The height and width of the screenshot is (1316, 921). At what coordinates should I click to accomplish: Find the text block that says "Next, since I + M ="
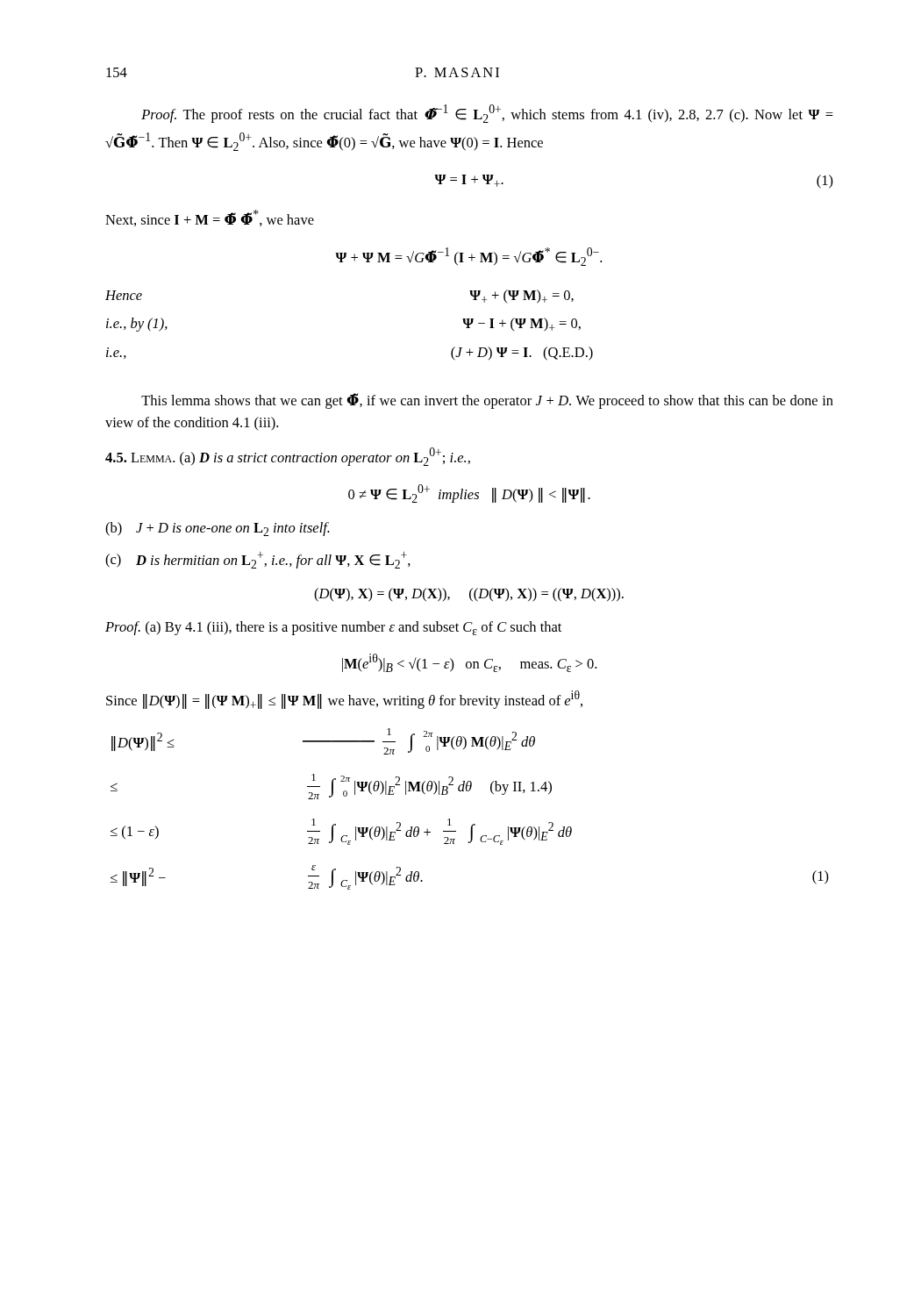pyautogui.click(x=210, y=218)
